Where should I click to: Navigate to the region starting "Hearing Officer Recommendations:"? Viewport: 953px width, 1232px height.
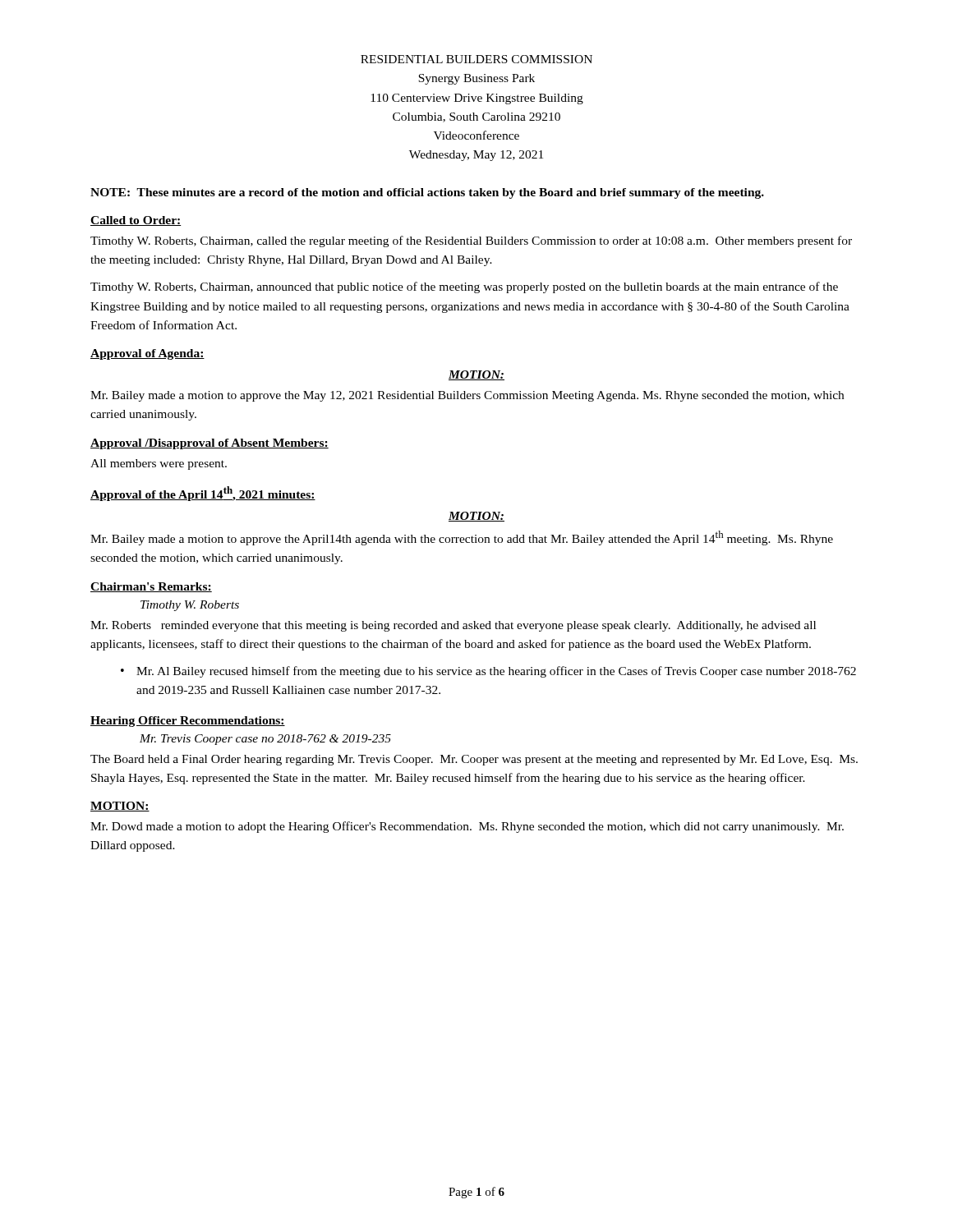point(188,720)
